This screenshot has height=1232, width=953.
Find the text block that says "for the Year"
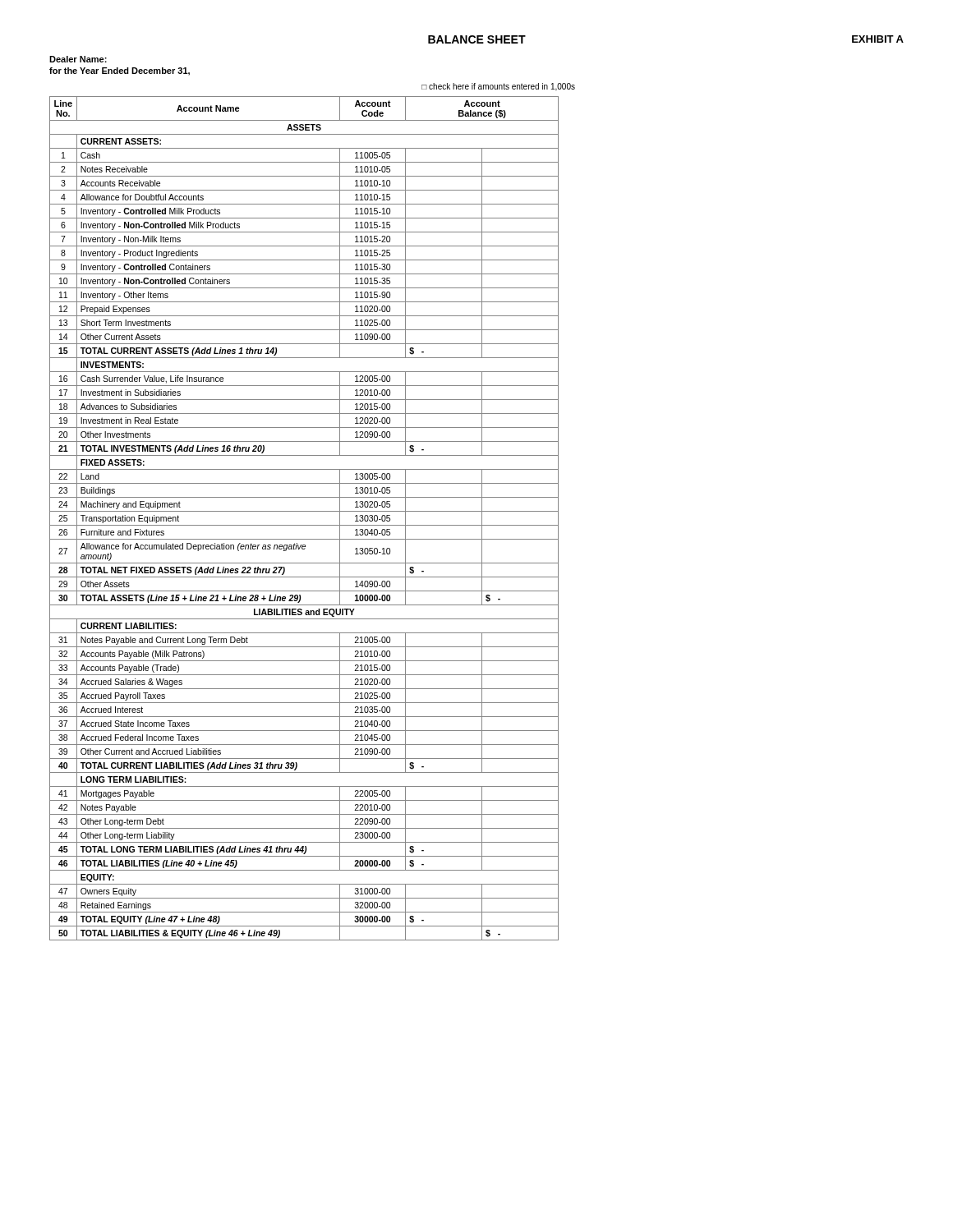(120, 71)
